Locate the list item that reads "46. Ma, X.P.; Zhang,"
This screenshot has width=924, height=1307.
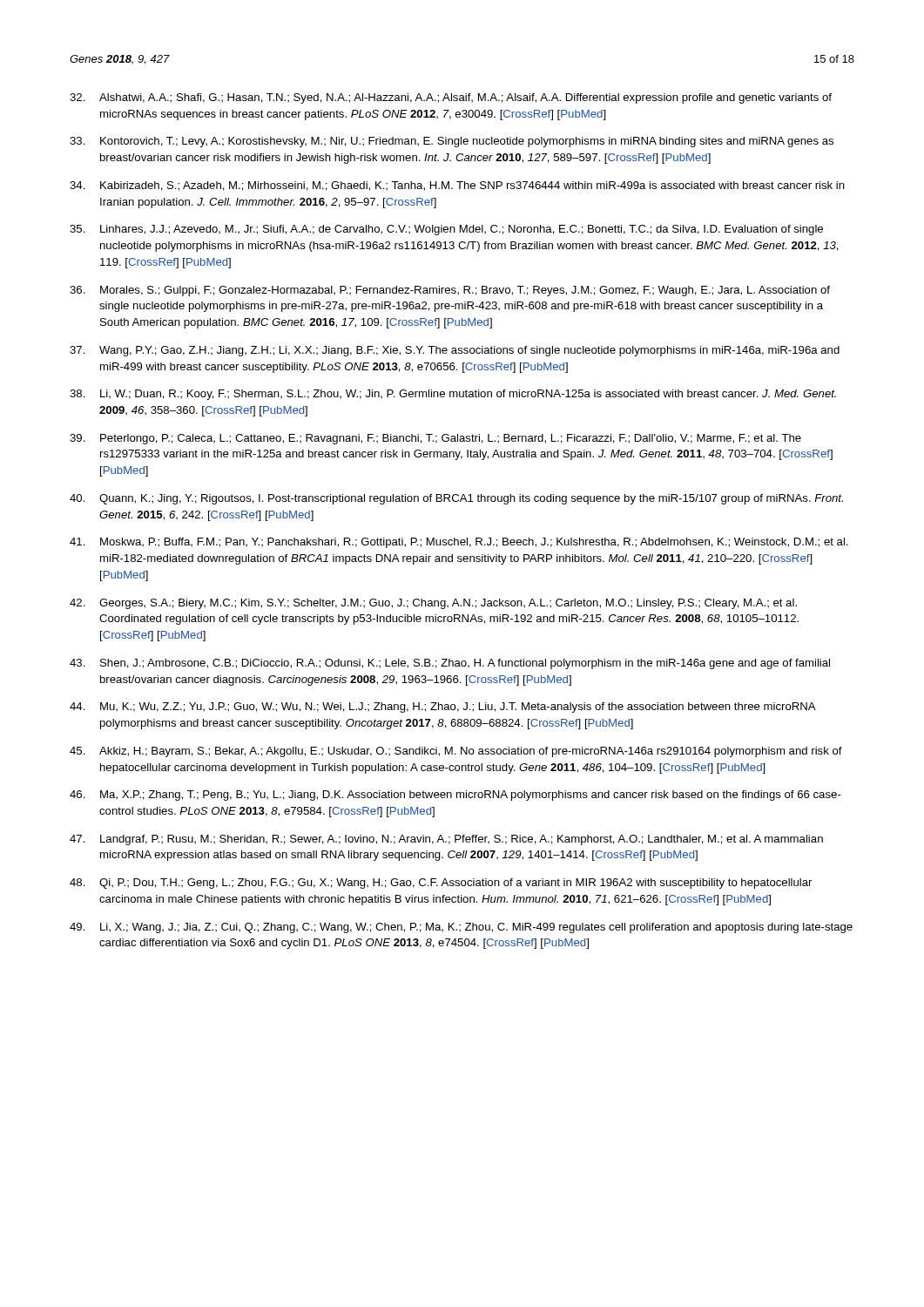tap(462, 803)
